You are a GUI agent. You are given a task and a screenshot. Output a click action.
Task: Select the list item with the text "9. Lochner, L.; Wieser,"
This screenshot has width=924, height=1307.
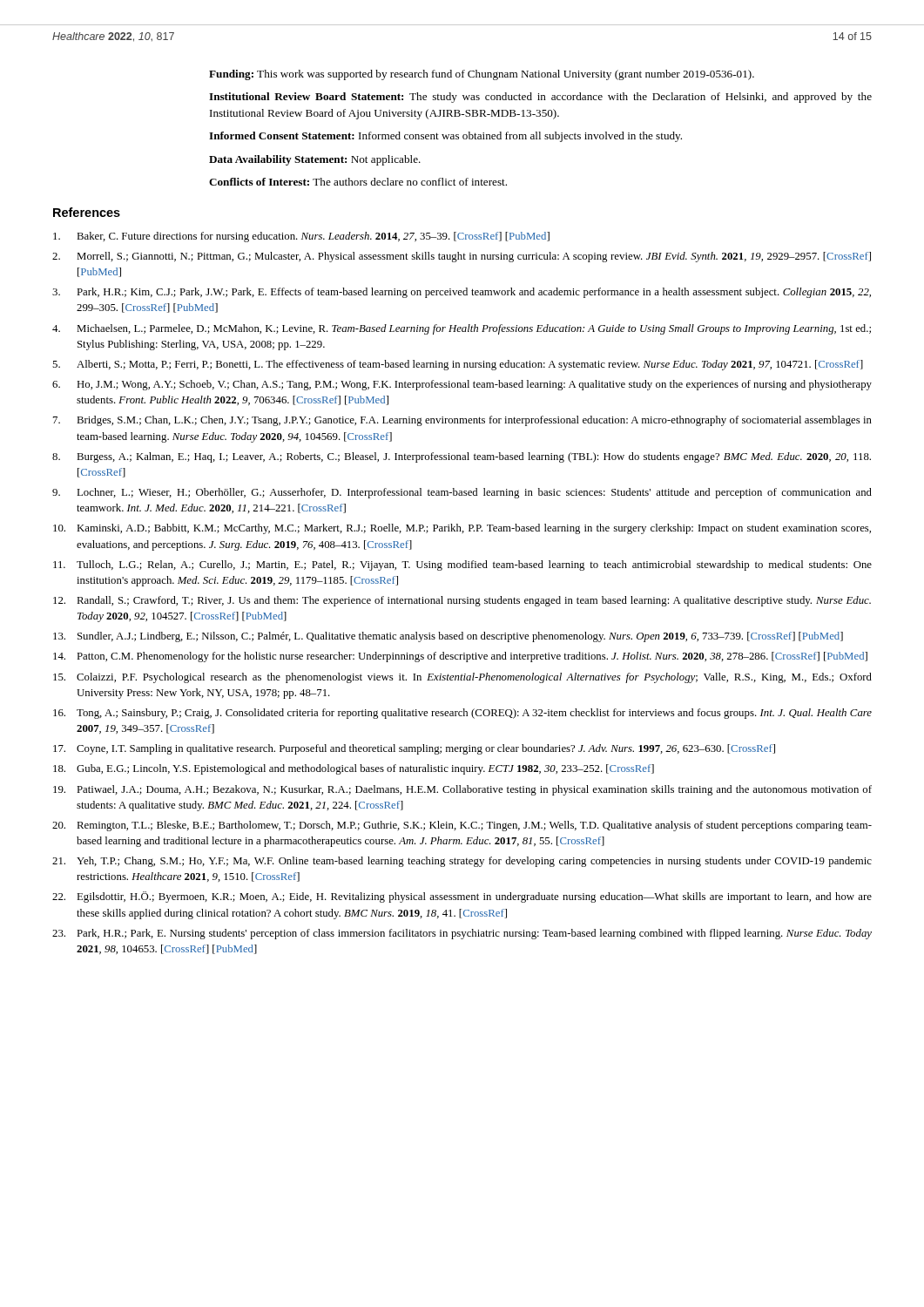462,500
